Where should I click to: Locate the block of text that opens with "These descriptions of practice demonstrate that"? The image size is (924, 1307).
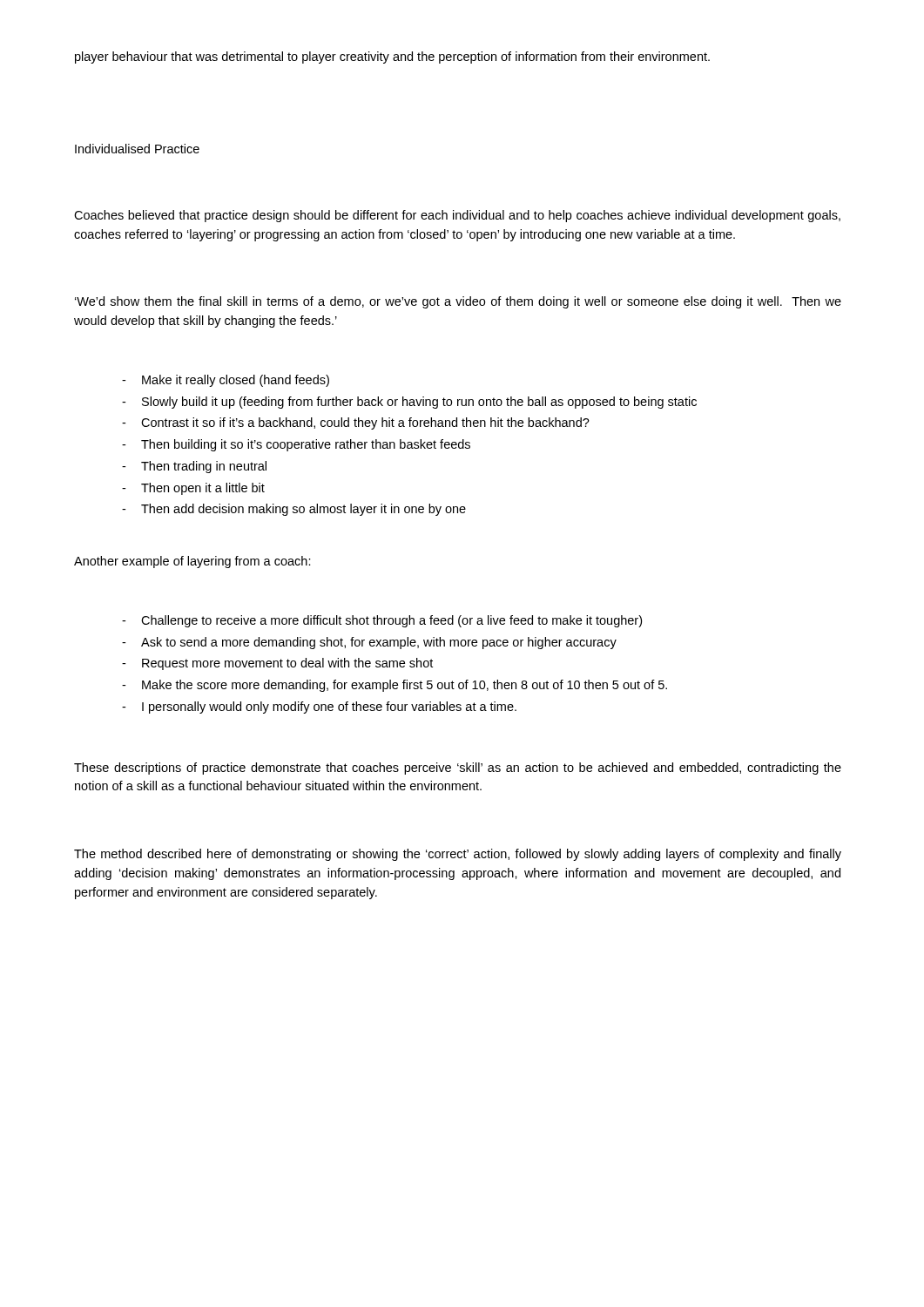[x=458, y=777]
